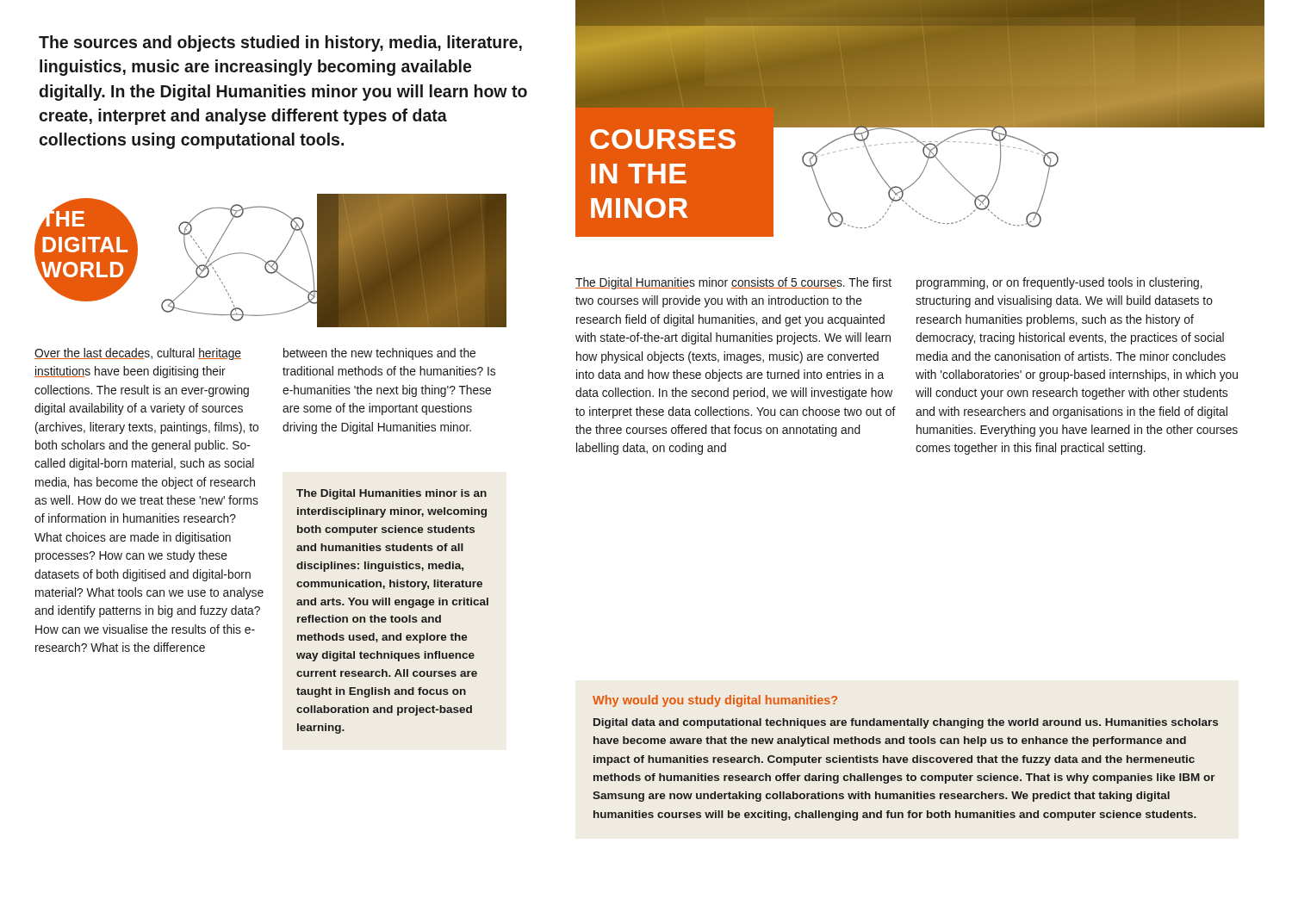The height and width of the screenshot is (924, 1292).
Task: Navigate to the region starting "COURSESIN THEMINOR"
Action: tap(663, 173)
